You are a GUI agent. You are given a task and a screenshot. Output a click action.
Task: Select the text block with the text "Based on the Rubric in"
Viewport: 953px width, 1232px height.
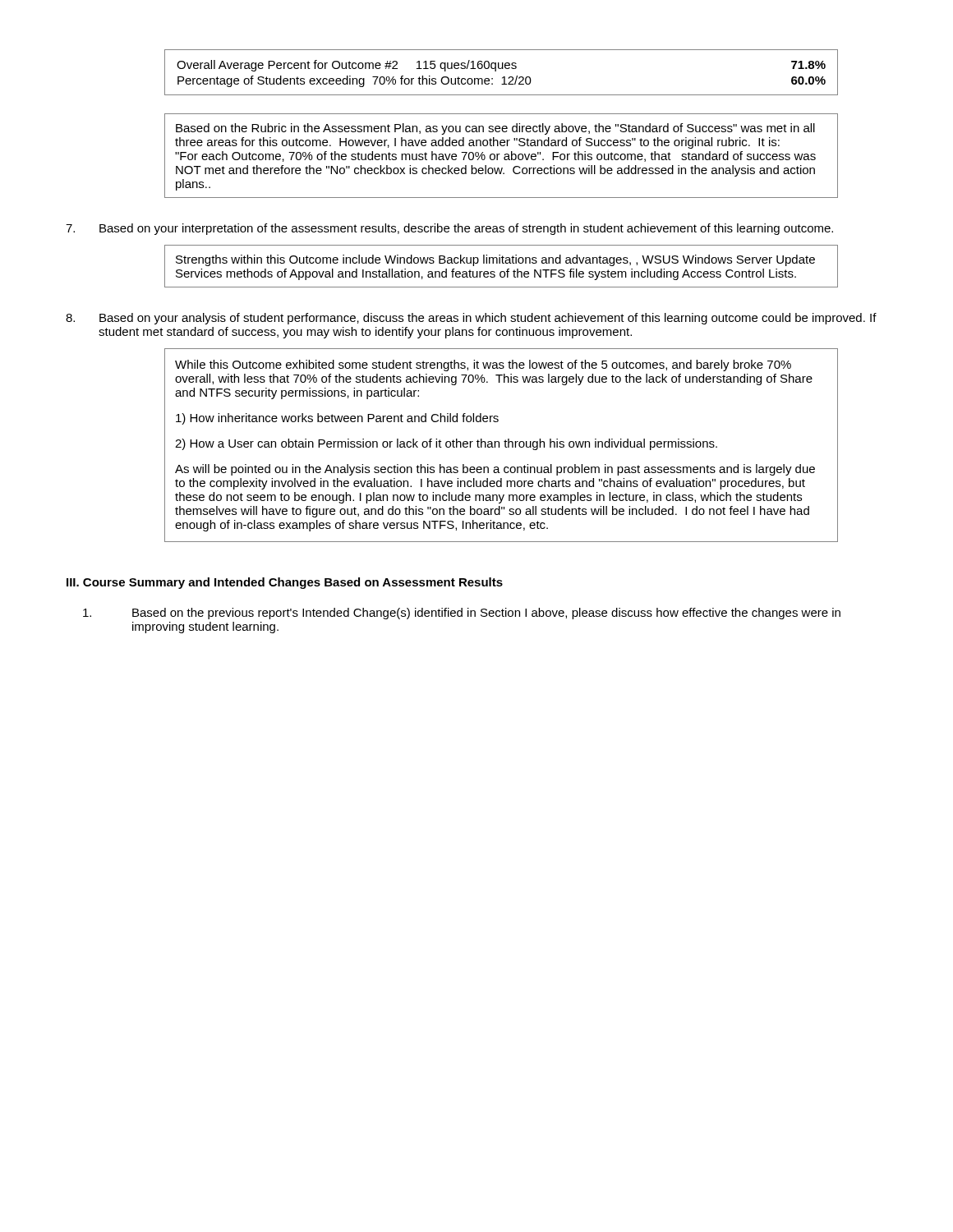click(x=495, y=156)
